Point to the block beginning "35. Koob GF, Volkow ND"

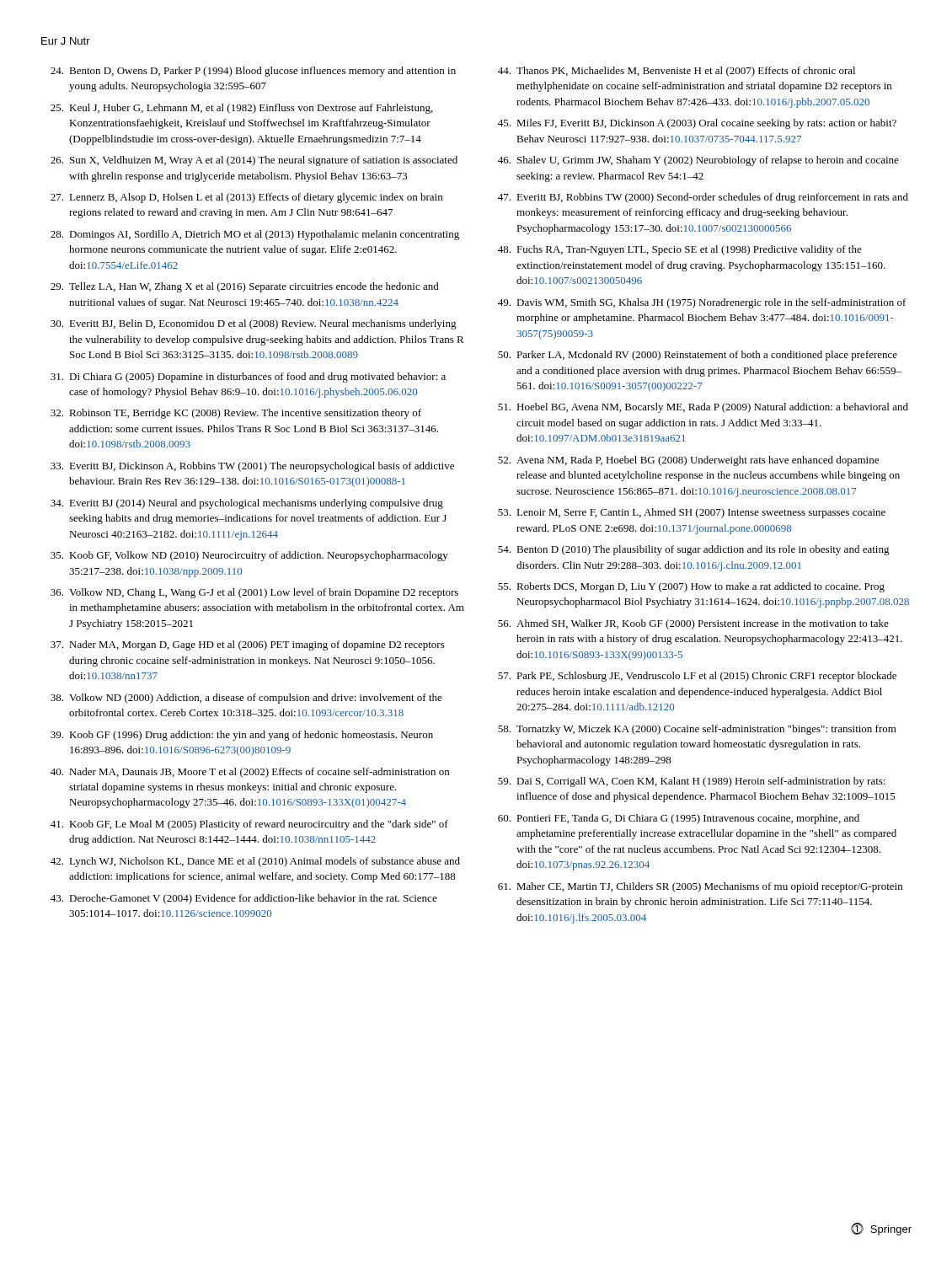click(x=252, y=563)
